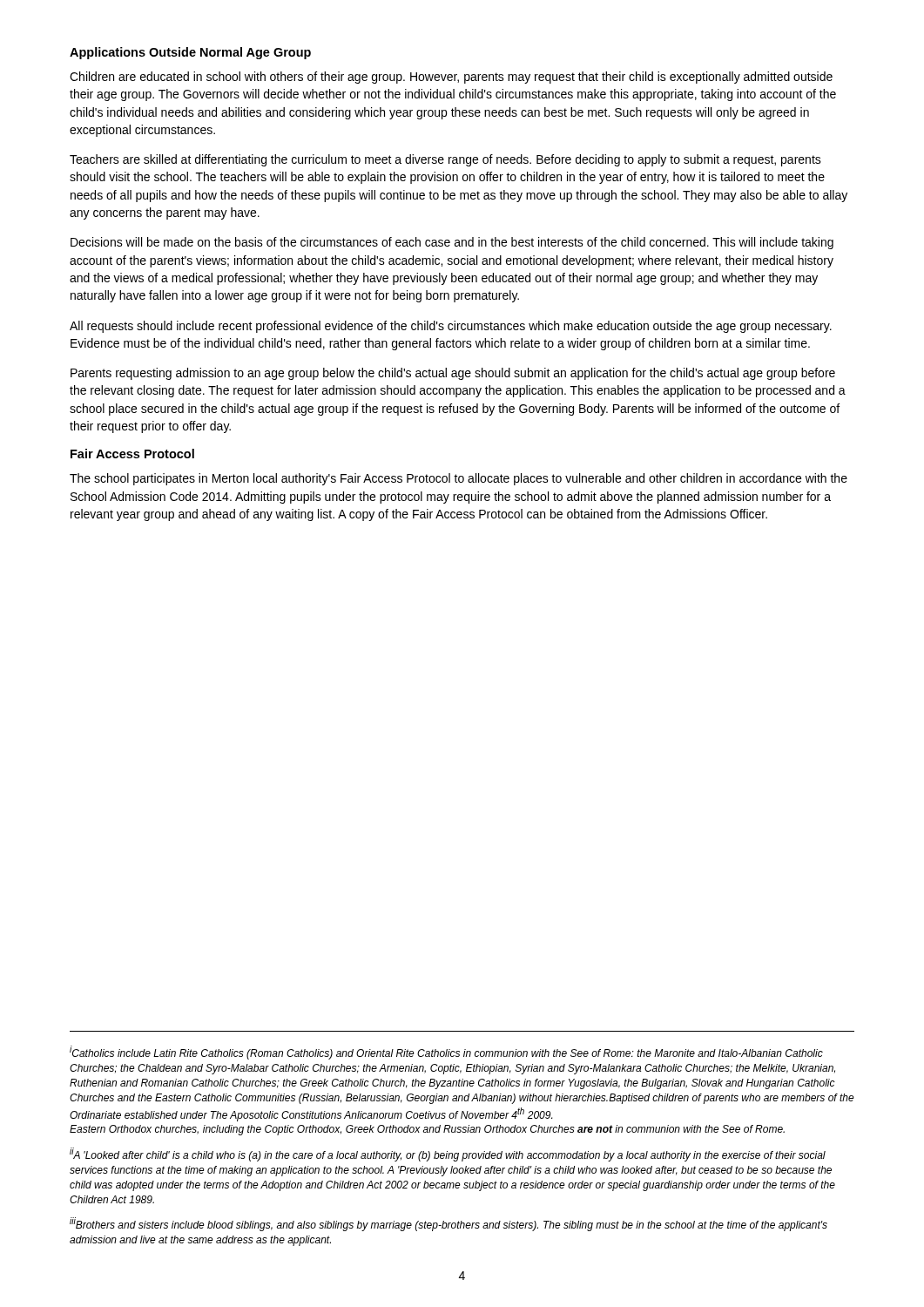Find the block on this page that starts "Teachers are skilled at differentiating the curriculum to"
924x1307 pixels.
pos(459,186)
